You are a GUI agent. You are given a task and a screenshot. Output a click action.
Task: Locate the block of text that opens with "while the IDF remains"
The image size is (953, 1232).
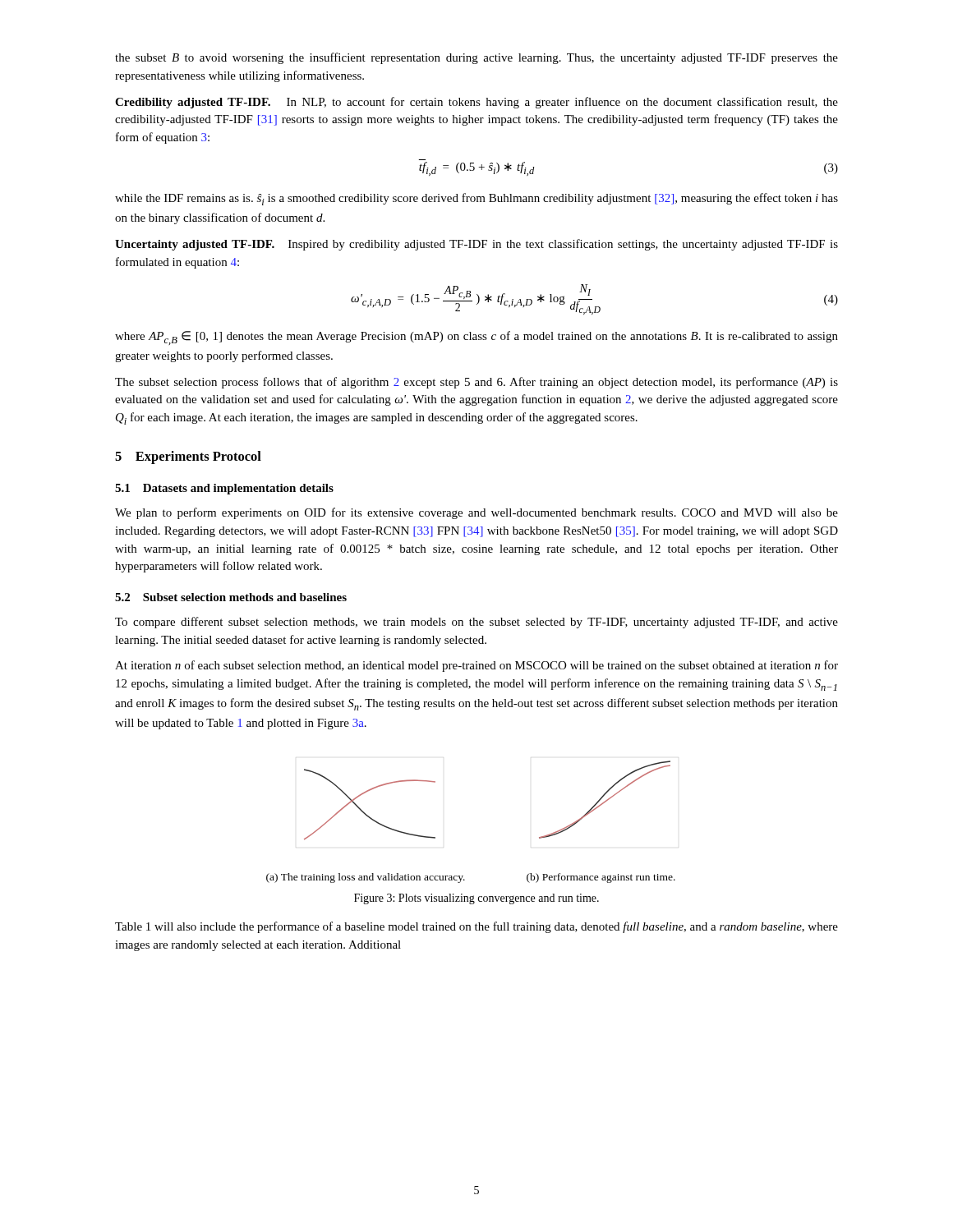tap(476, 208)
